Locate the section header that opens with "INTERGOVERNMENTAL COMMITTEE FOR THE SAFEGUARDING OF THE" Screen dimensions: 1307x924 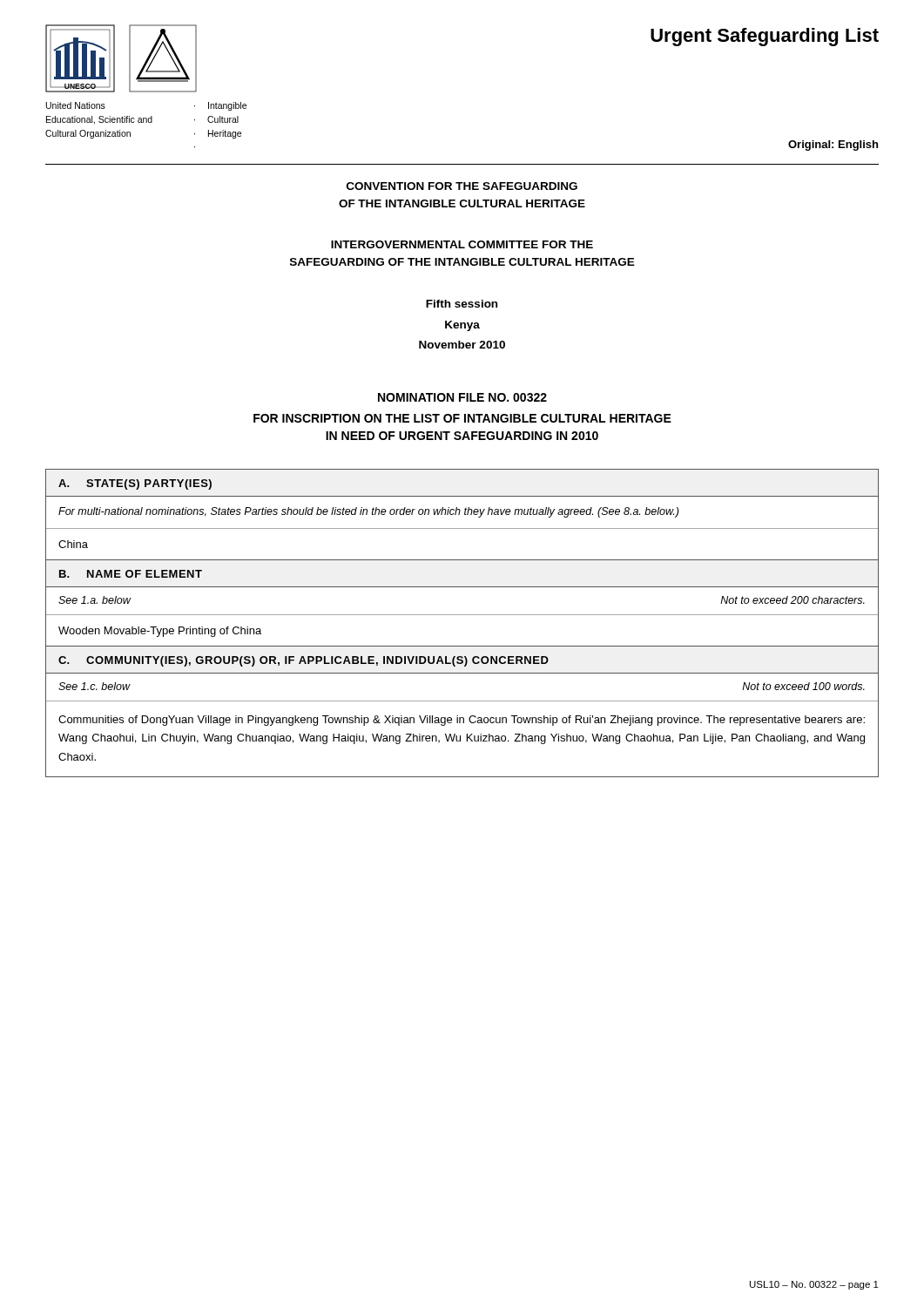pyautogui.click(x=462, y=253)
